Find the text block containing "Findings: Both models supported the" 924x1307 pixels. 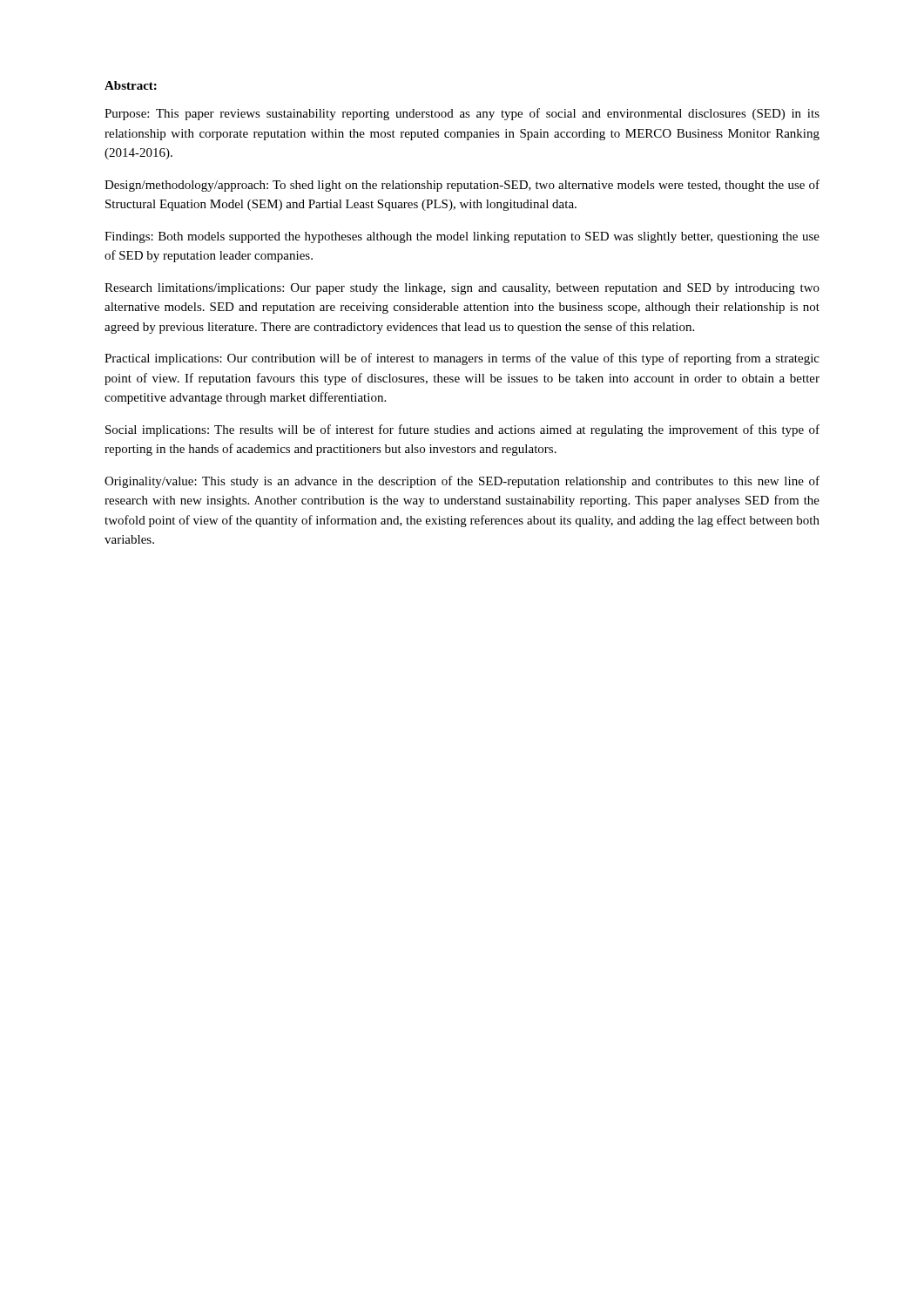pyautogui.click(x=462, y=246)
